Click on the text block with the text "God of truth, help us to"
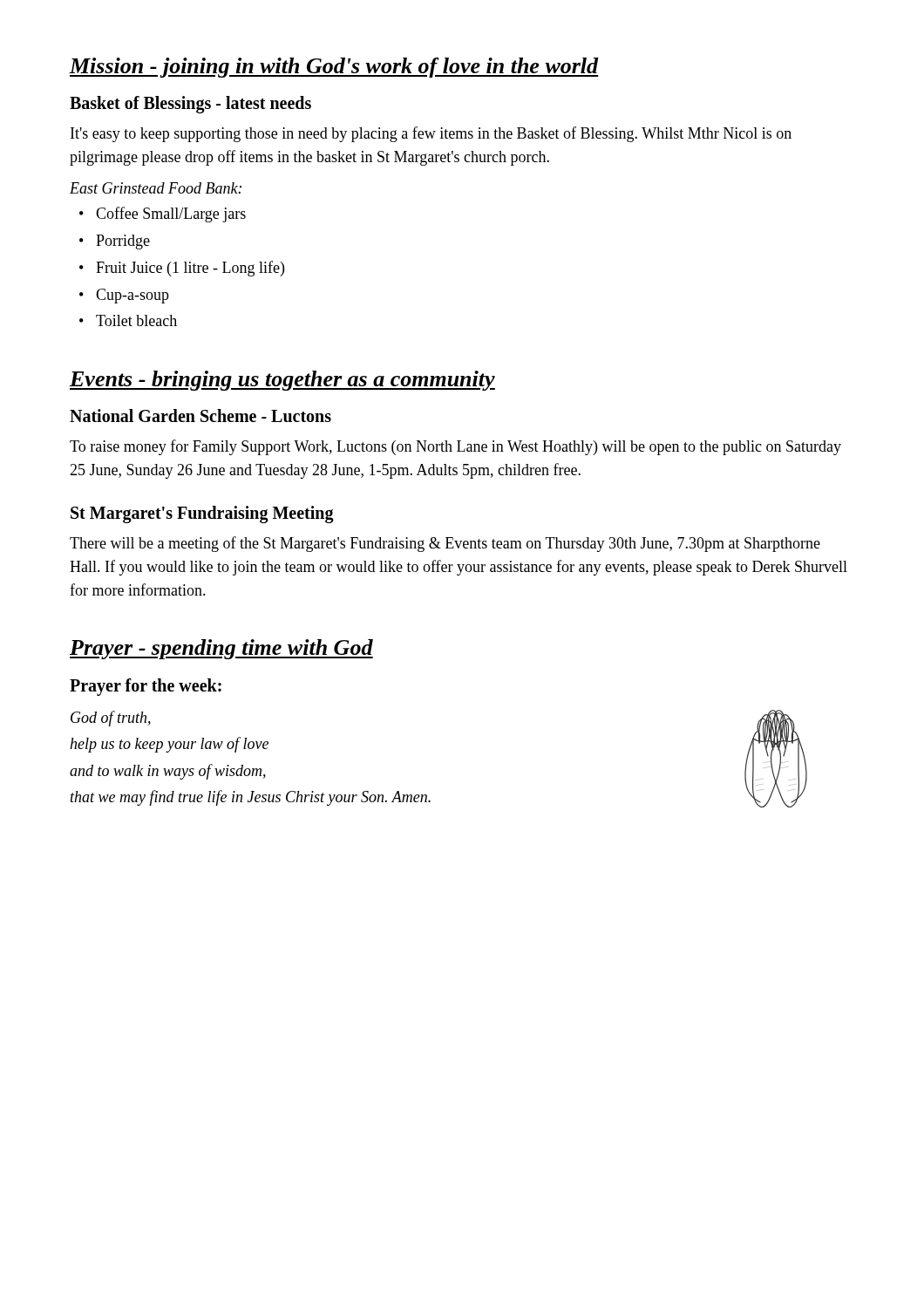924x1308 pixels. [x=251, y=757]
